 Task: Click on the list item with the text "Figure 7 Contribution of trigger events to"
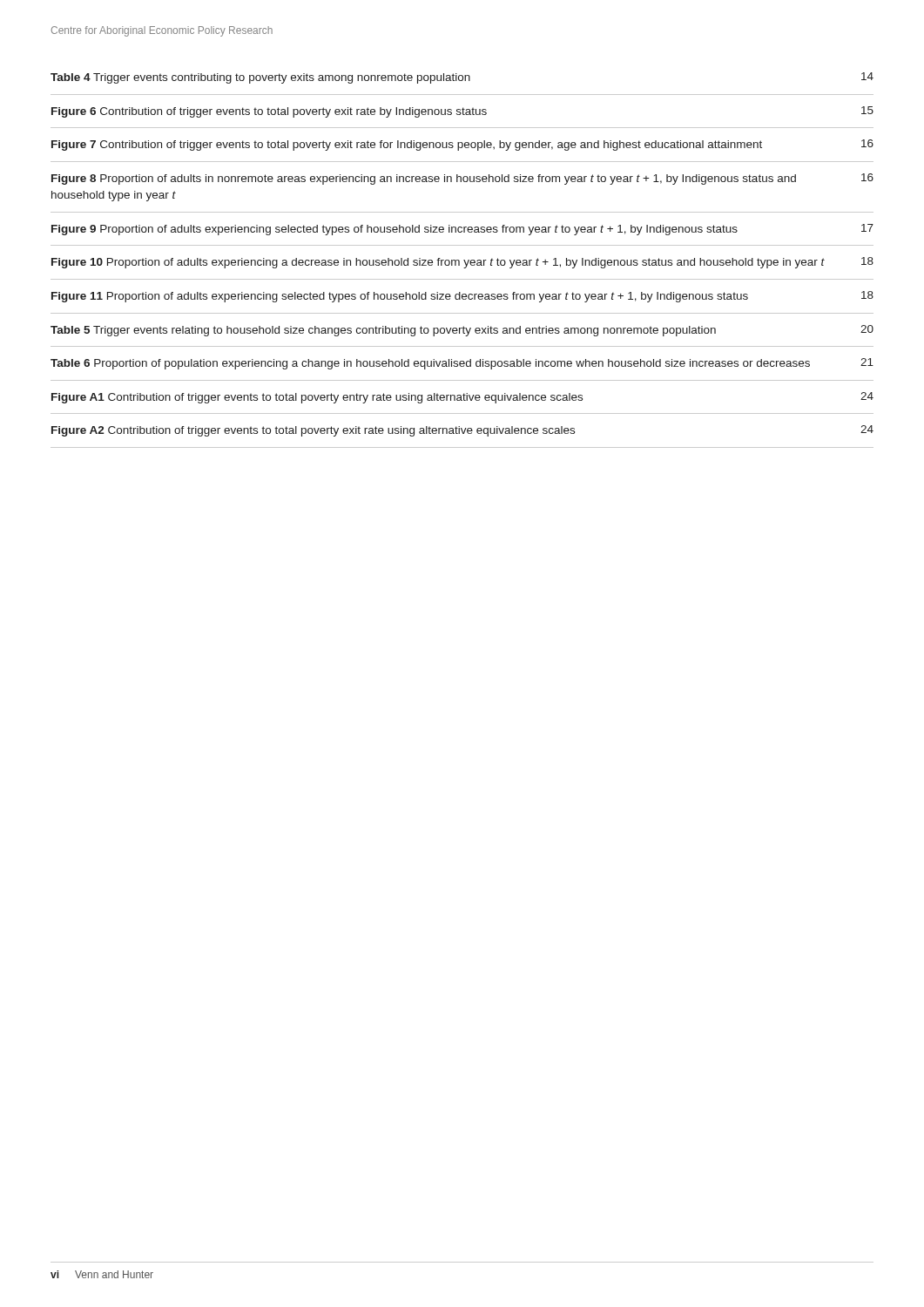click(x=462, y=145)
